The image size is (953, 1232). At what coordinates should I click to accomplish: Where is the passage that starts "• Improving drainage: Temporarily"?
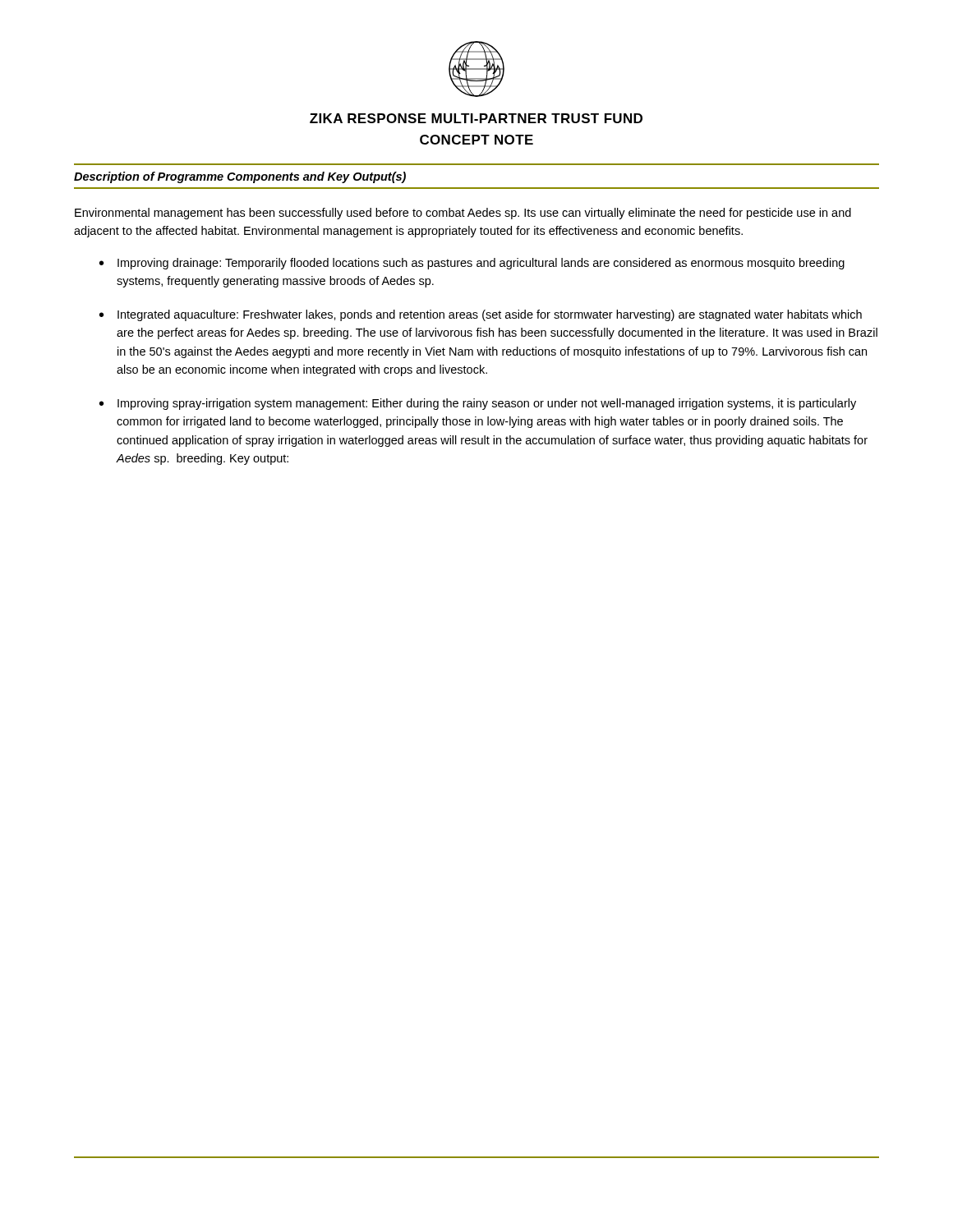pyautogui.click(x=489, y=272)
